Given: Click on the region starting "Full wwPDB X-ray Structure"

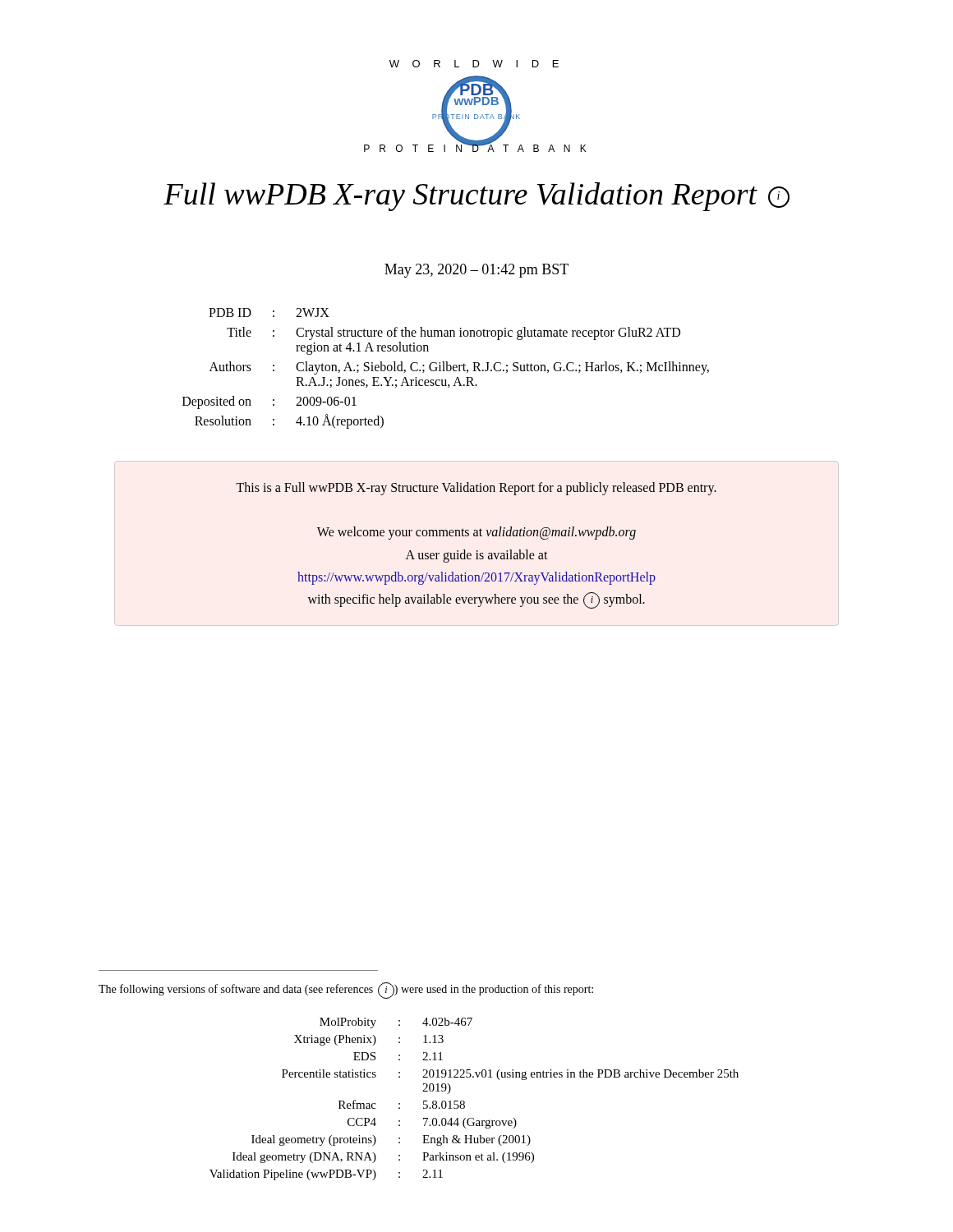Looking at the screenshot, I should point(476,194).
